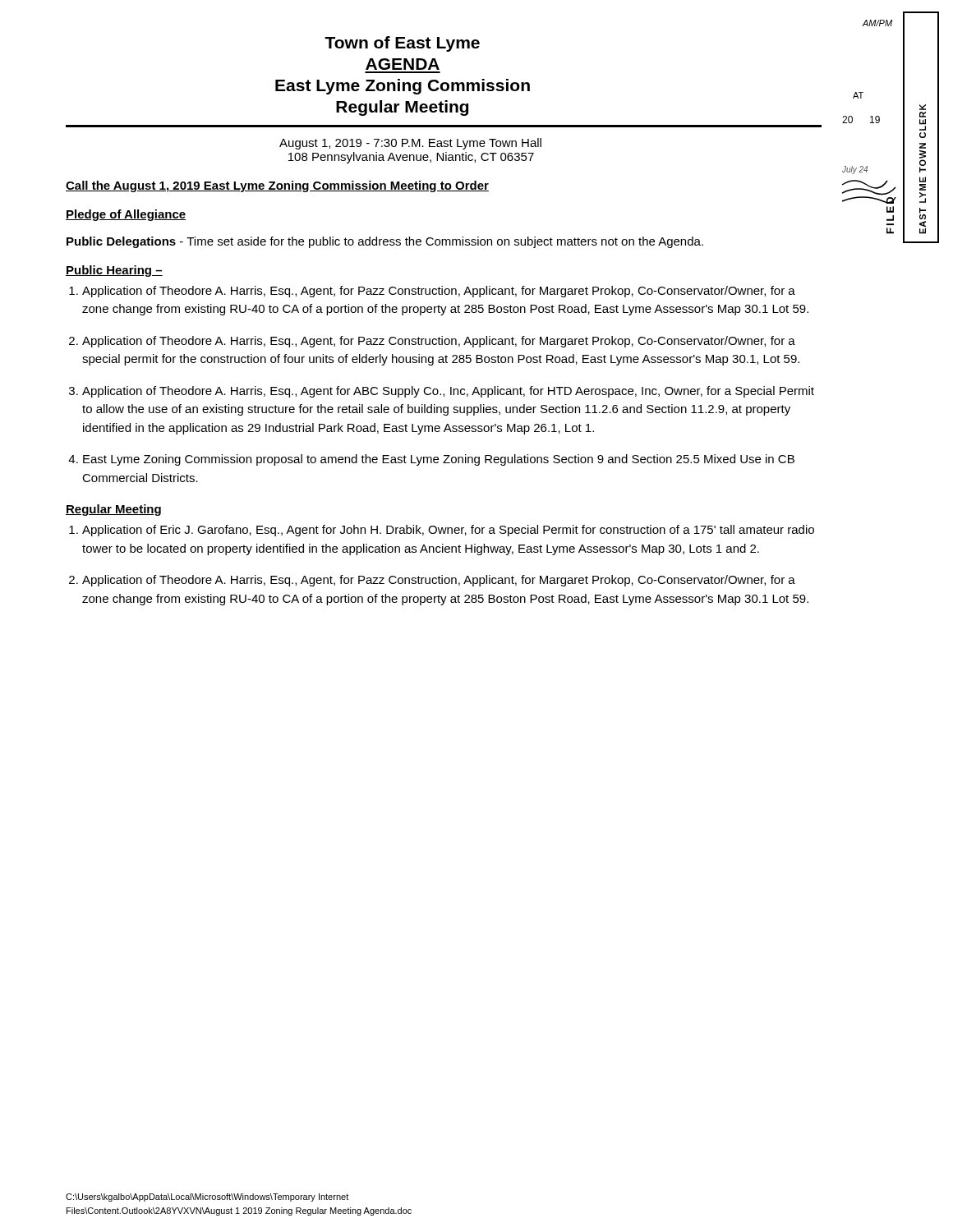Screen dimensions: 1232x953
Task: Locate the text block starting "Call the August 1, 2019 East"
Action: tap(277, 185)
